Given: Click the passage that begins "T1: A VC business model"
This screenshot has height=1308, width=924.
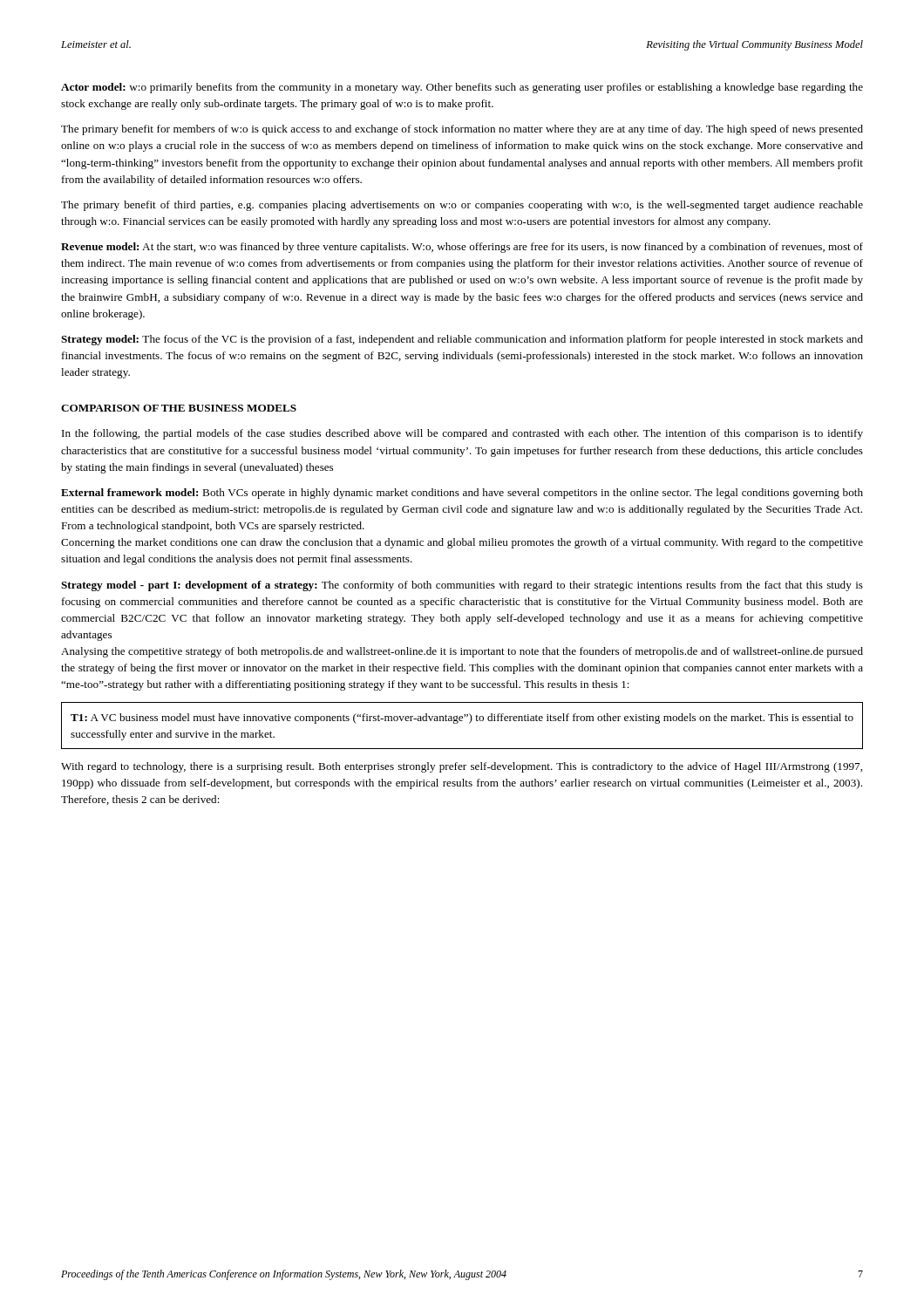Looking at the screenshot, I should coord(462,725).
